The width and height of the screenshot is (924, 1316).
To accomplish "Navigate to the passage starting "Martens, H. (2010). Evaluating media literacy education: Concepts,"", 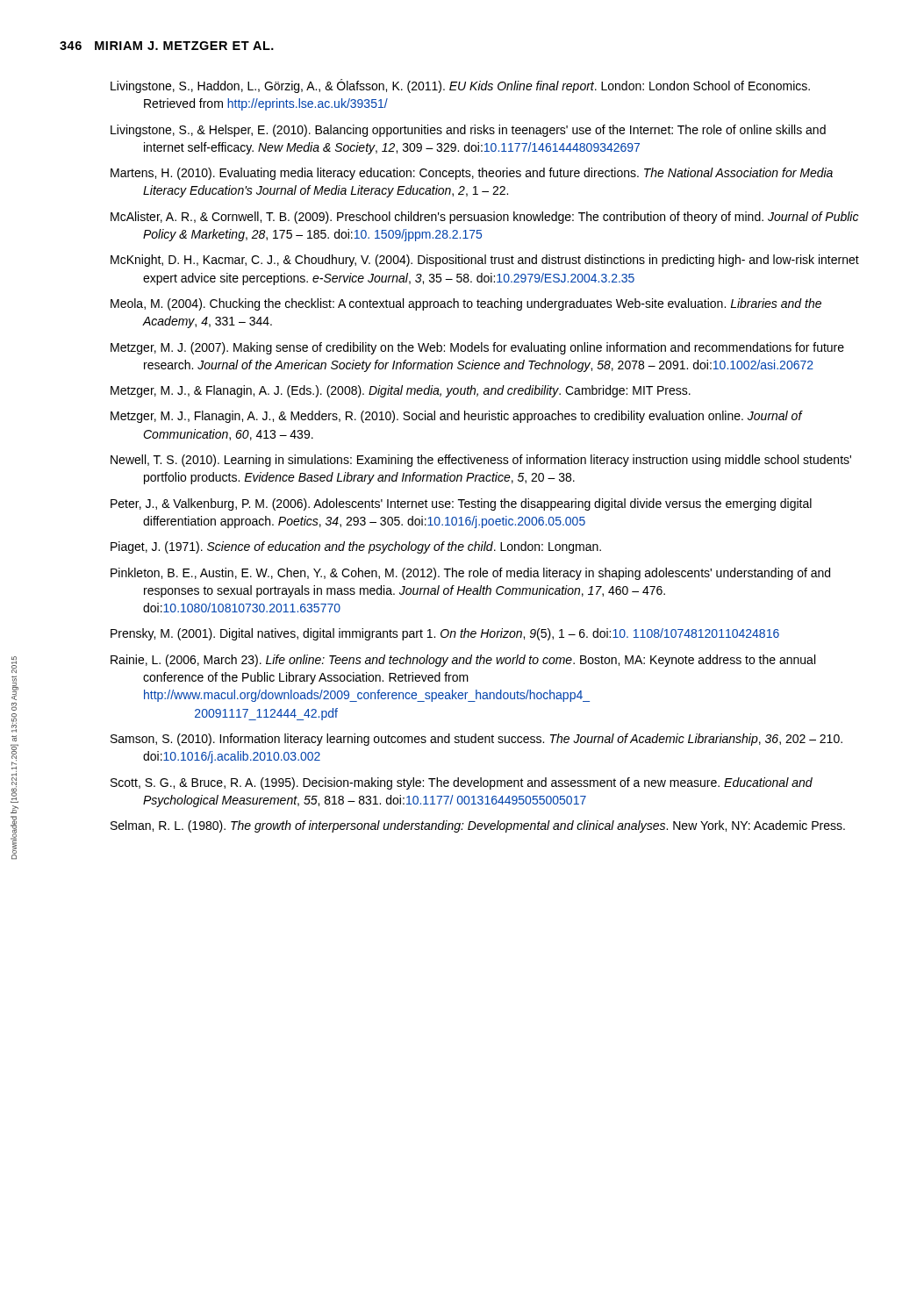I will 471,182.
